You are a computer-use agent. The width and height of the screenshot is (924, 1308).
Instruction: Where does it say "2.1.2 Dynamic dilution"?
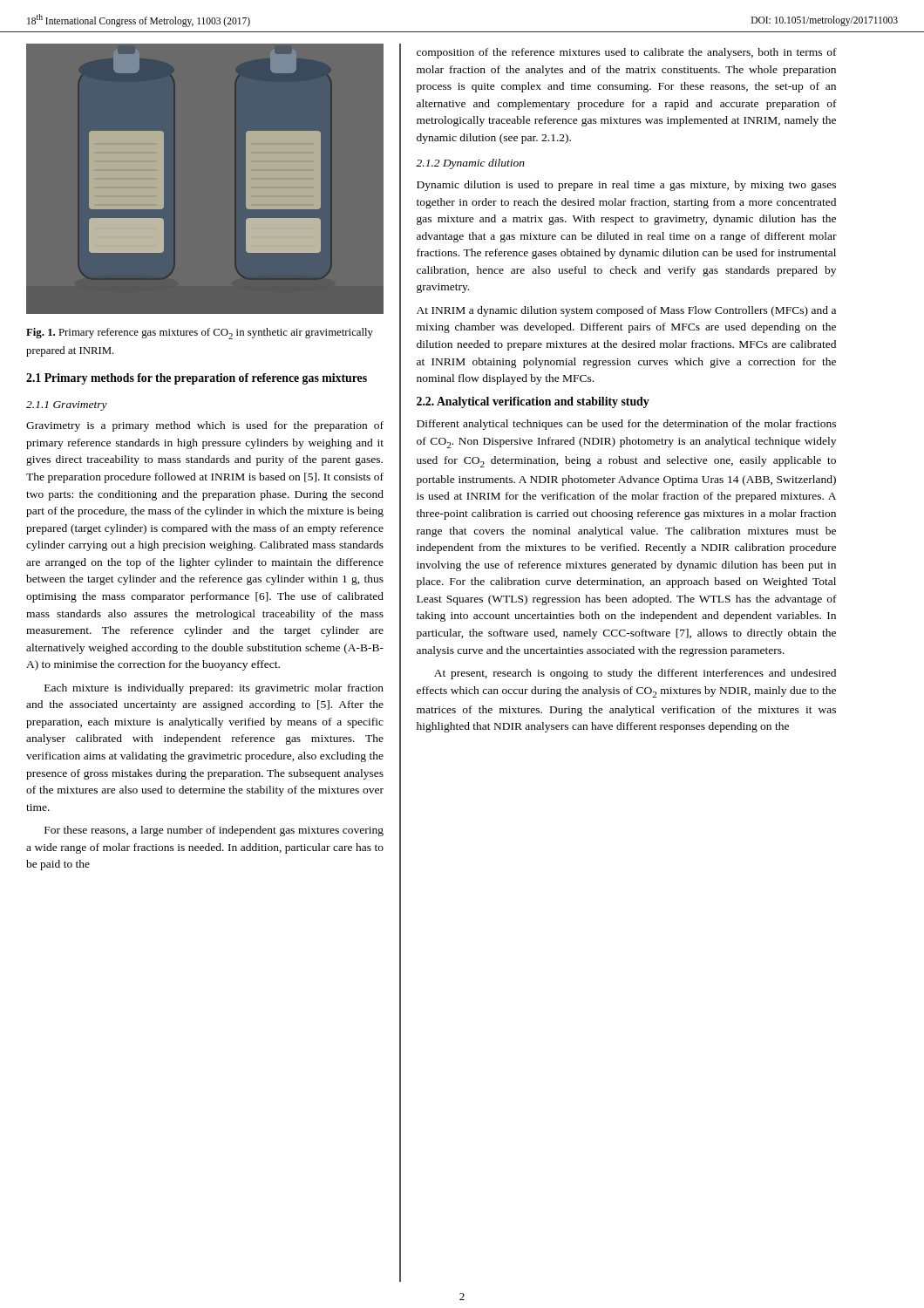pos(471,163)
